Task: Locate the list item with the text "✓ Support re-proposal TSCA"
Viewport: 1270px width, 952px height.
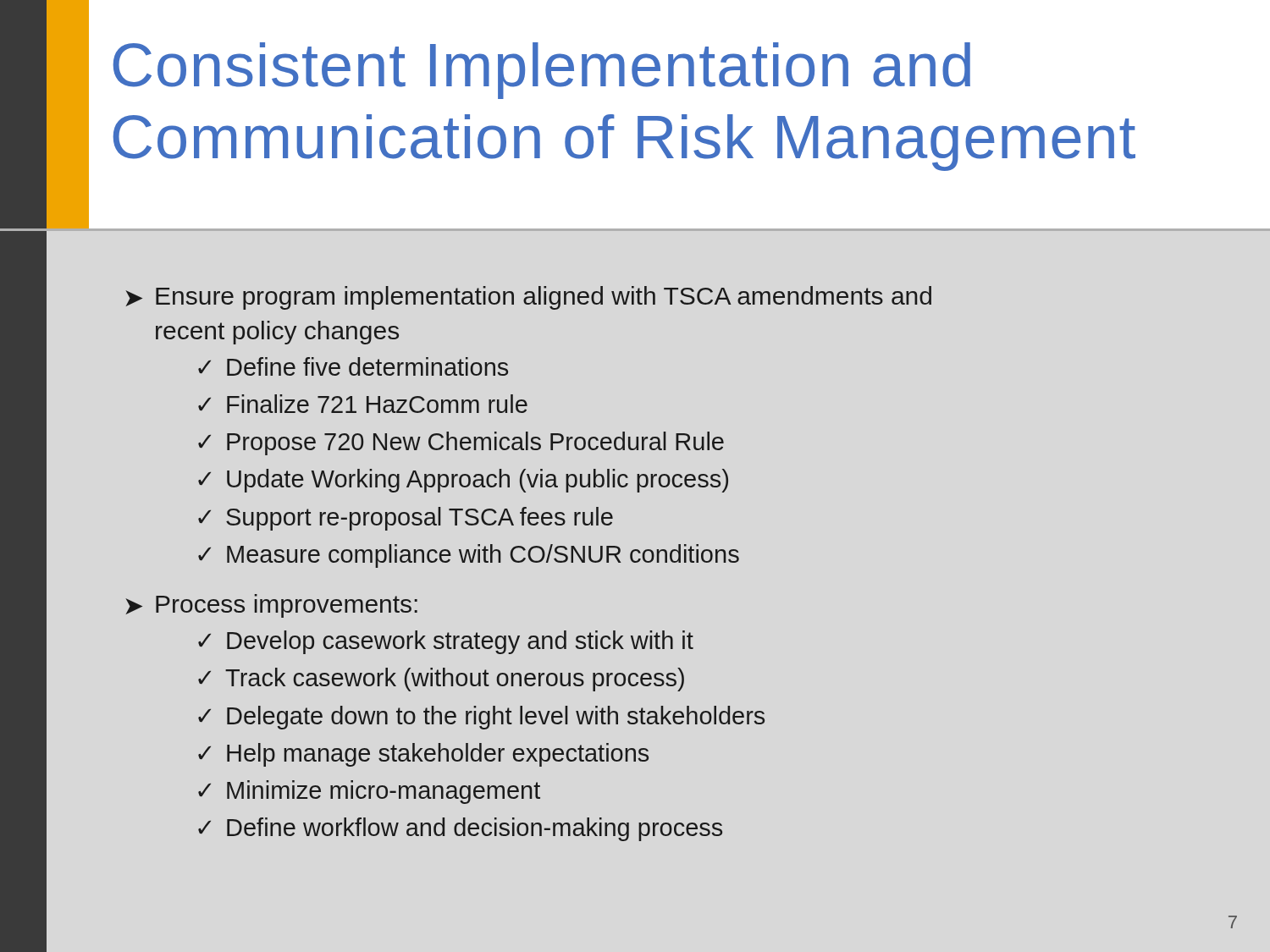Action: click(404, 517)
